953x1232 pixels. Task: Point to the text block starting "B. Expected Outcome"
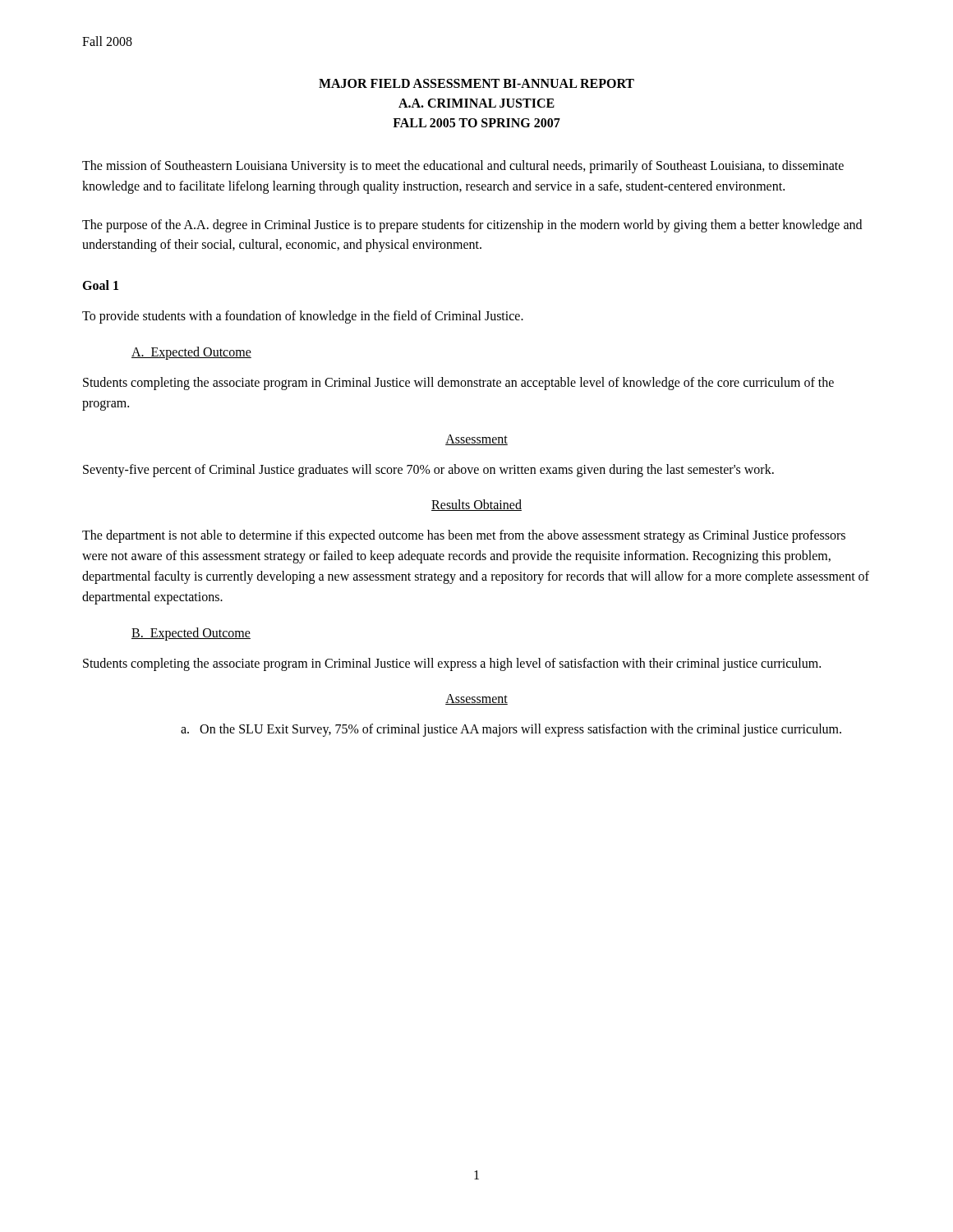click(x=191, y=632)
